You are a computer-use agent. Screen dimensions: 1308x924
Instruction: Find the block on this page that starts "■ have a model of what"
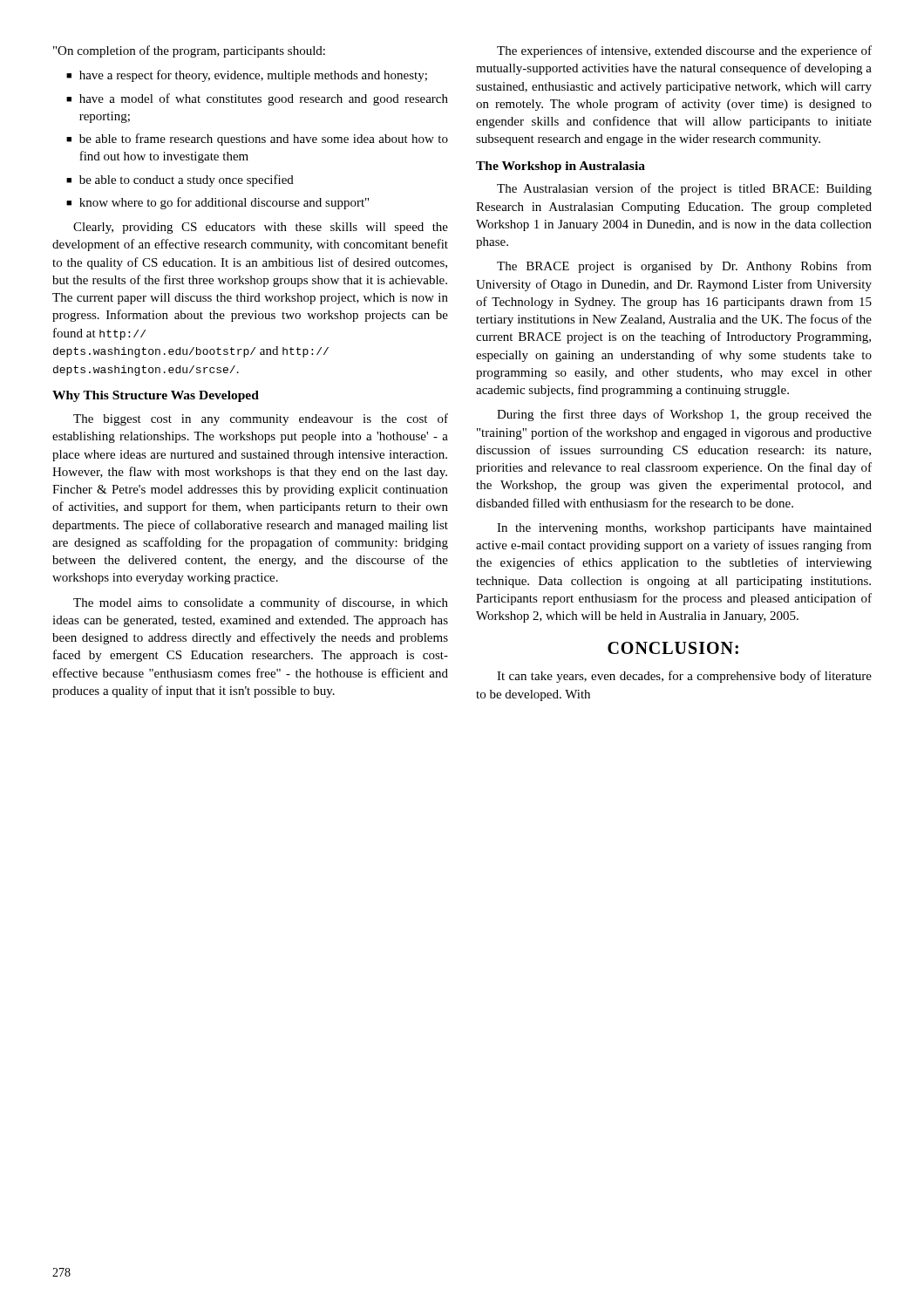pos(257,107)
